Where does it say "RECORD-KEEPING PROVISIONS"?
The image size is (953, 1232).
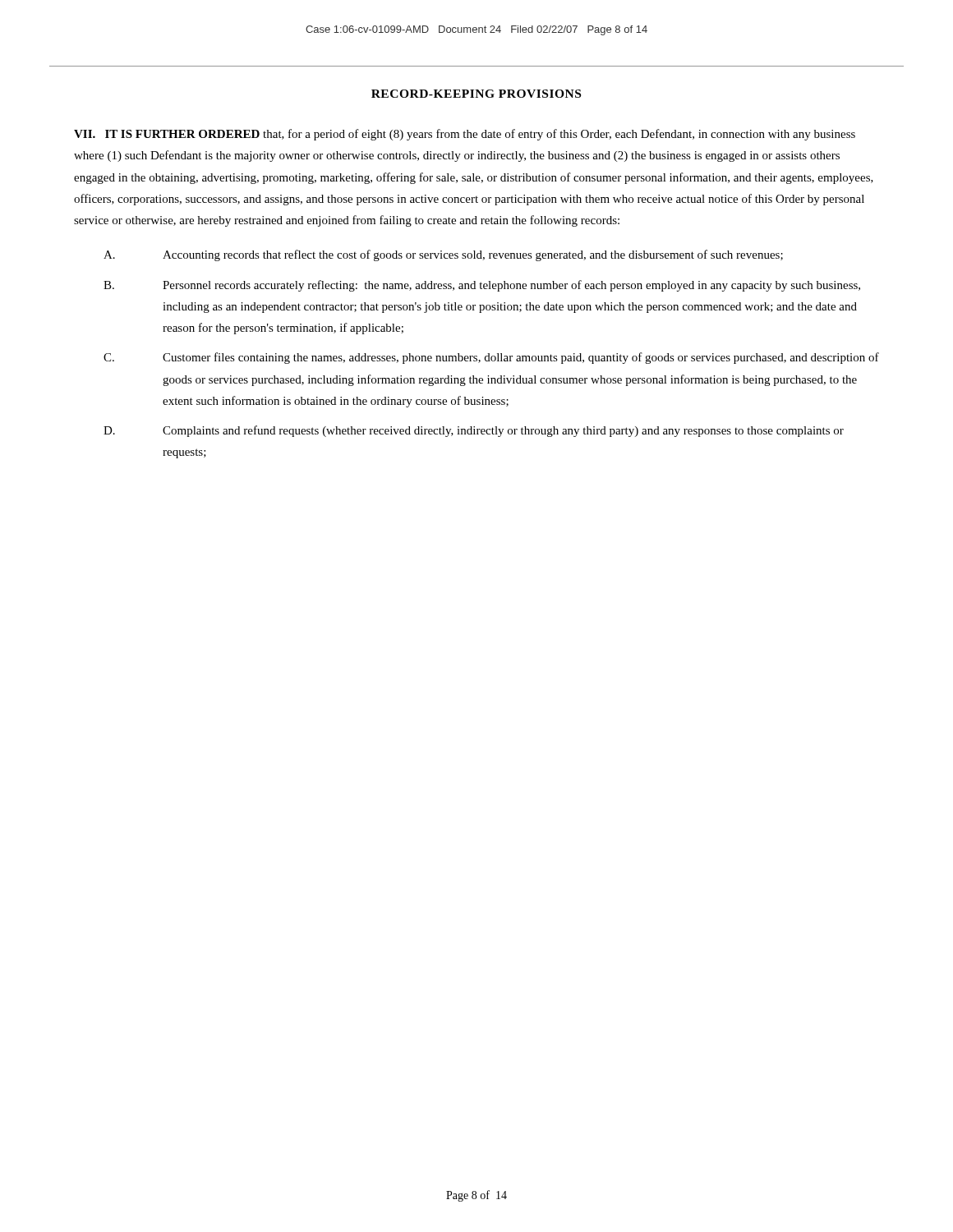[476, 93]
